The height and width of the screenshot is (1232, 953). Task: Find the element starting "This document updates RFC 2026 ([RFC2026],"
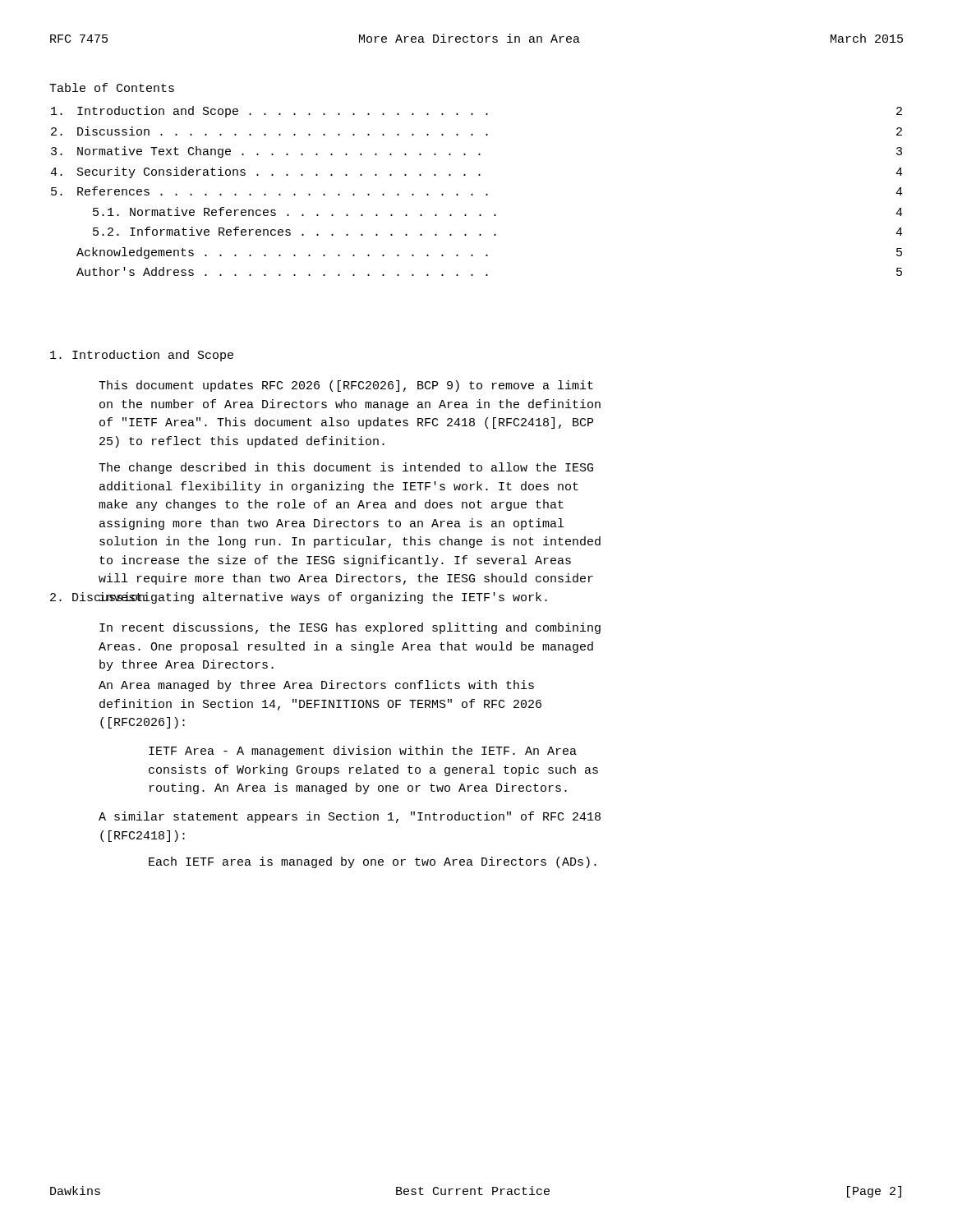point(501,415)
